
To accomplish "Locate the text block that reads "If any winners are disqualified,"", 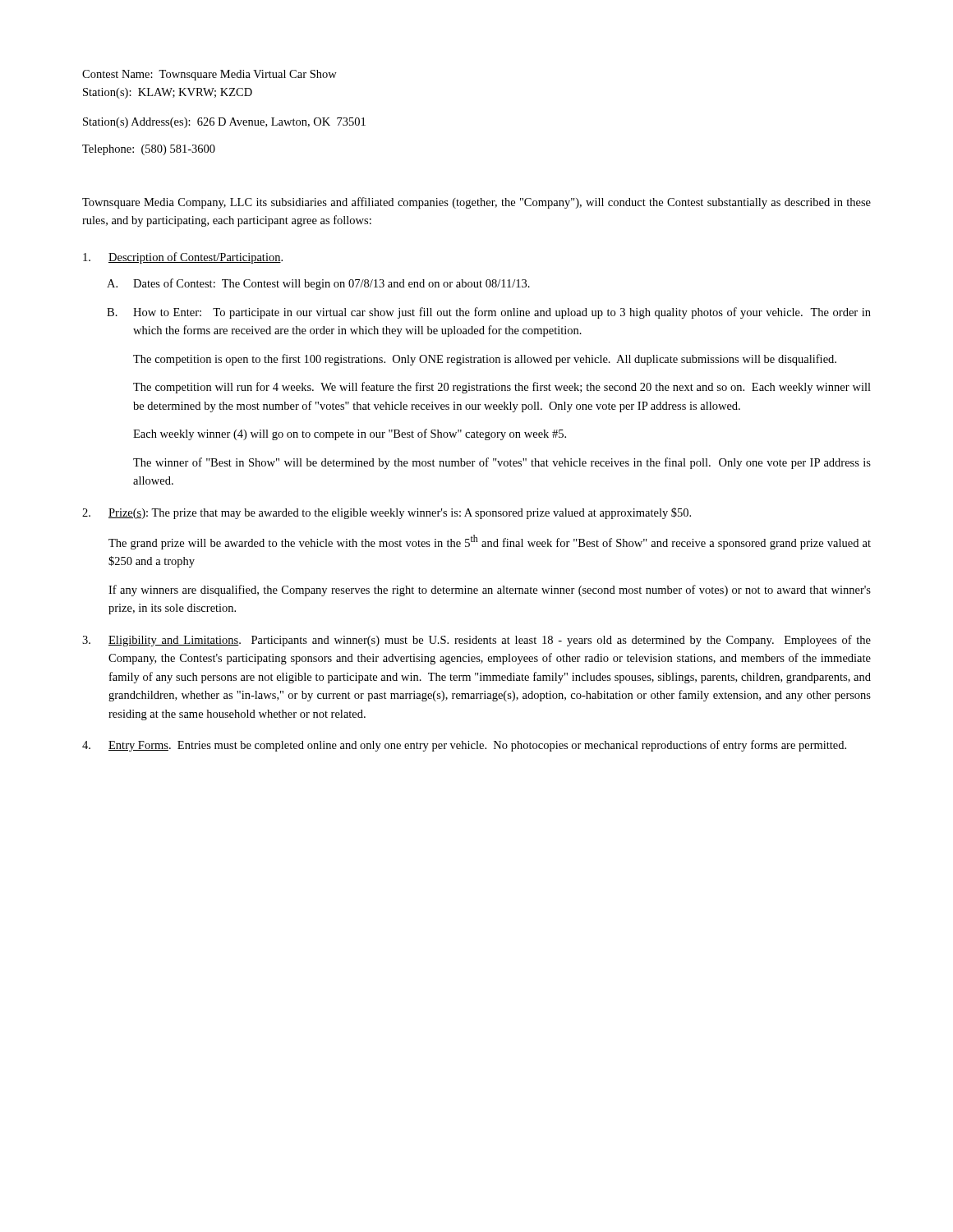I will [490, 599].
